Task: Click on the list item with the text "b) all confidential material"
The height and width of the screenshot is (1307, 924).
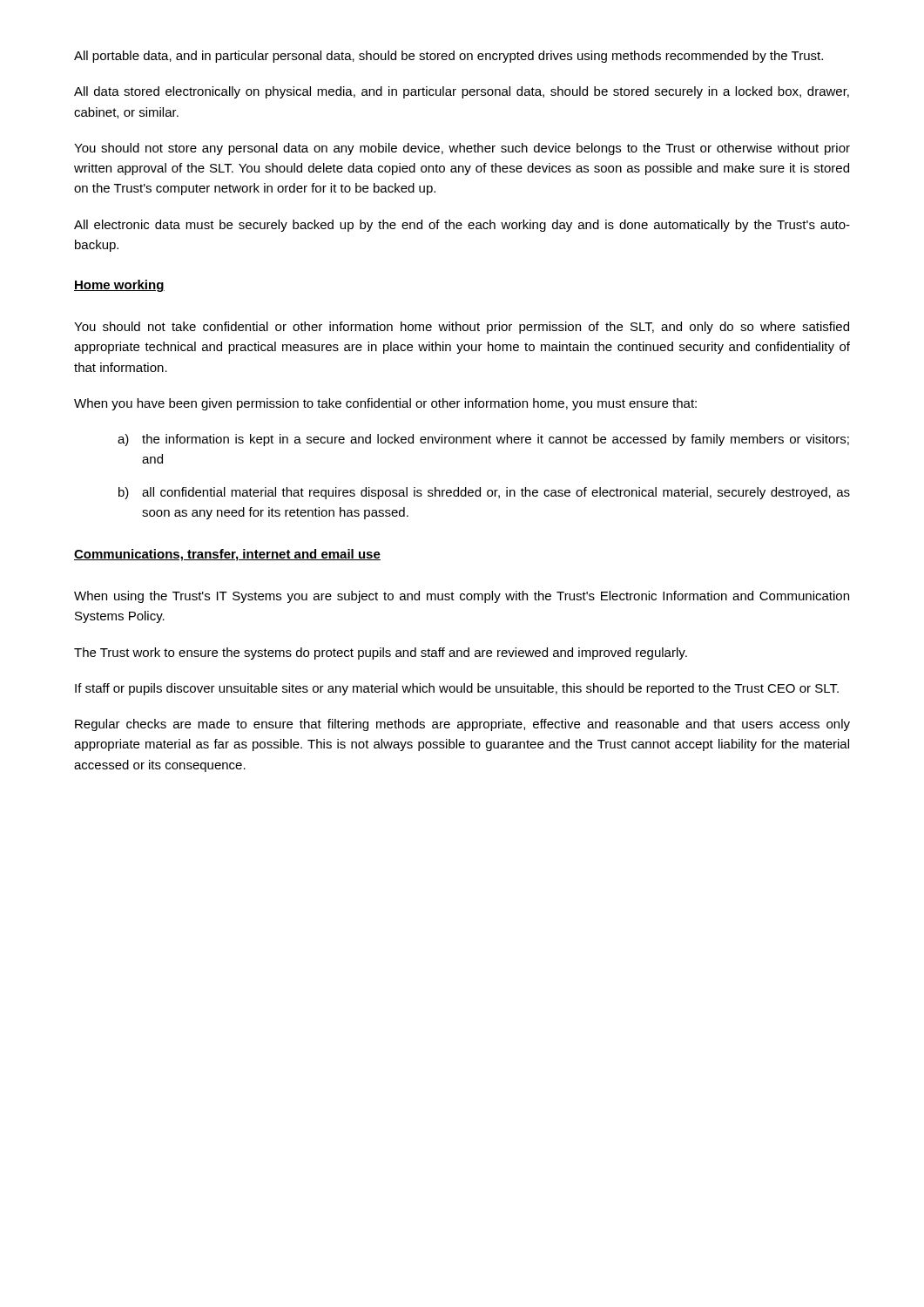Action: (484, 502)
